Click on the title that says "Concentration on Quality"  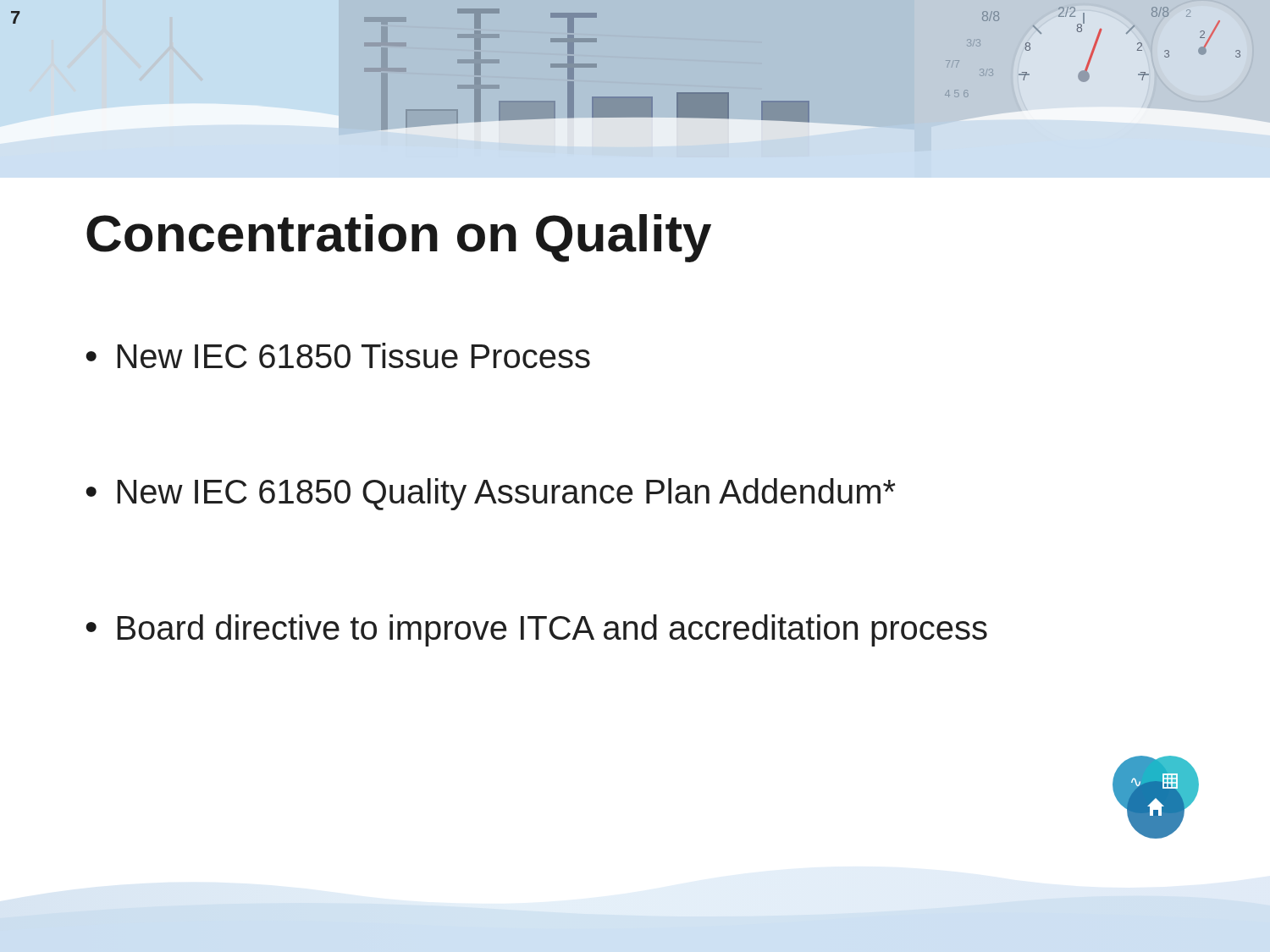(x=398, y=233)
